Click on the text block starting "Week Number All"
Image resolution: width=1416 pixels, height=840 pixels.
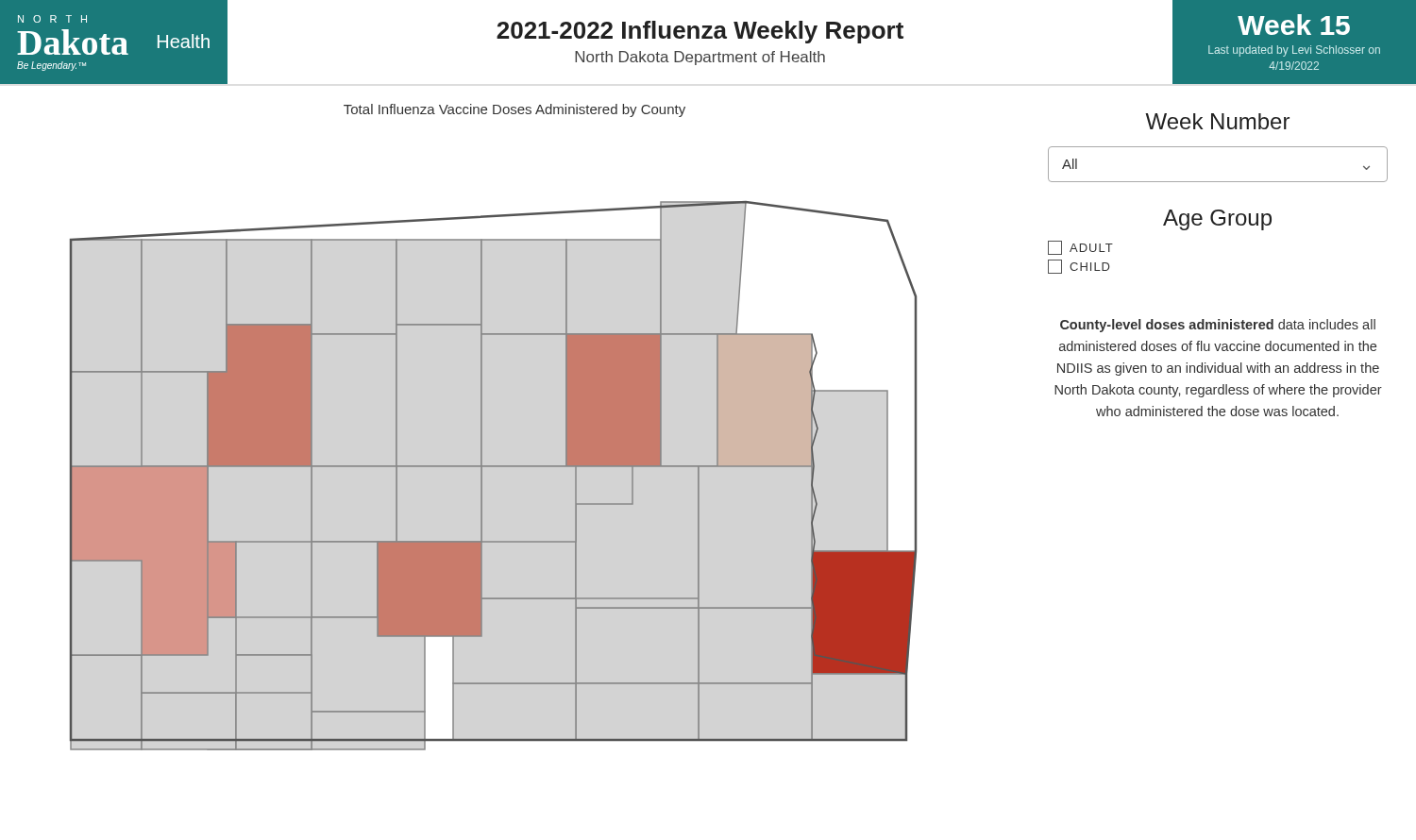1218,145
